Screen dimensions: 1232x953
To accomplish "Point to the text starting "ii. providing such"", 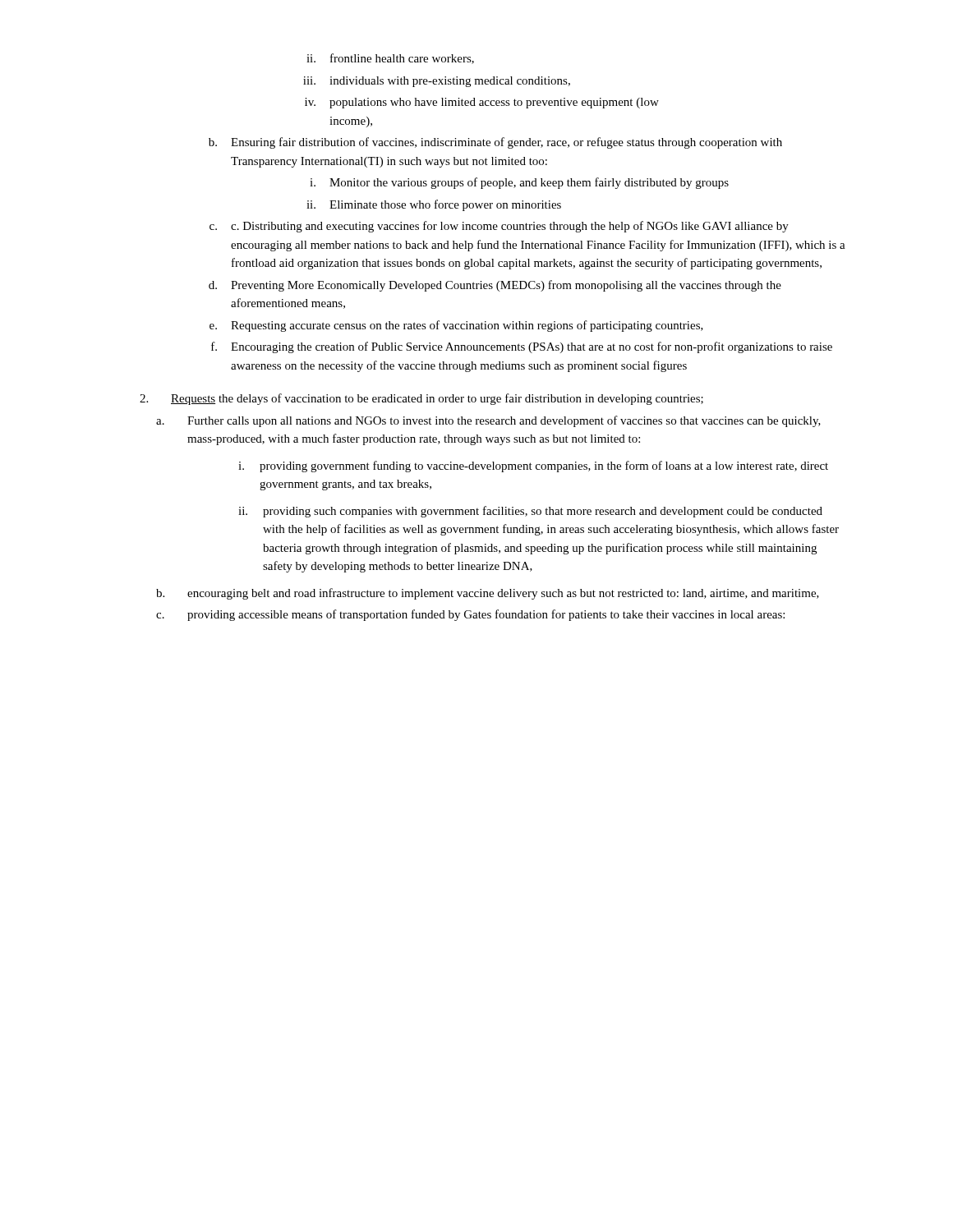I will (x=542, y=538).
